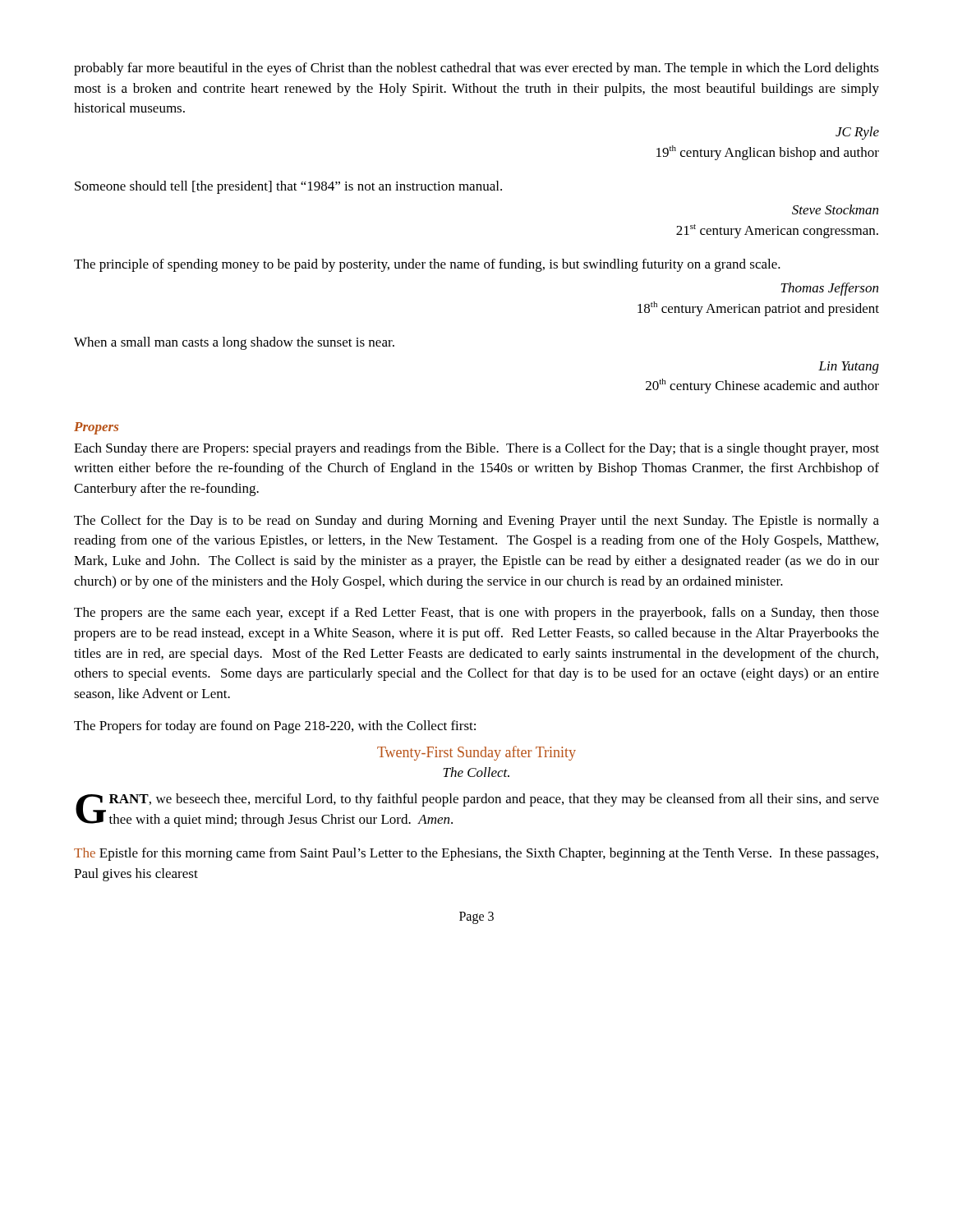Click on the text containing "The Collect."

click(x=476, y=773)
